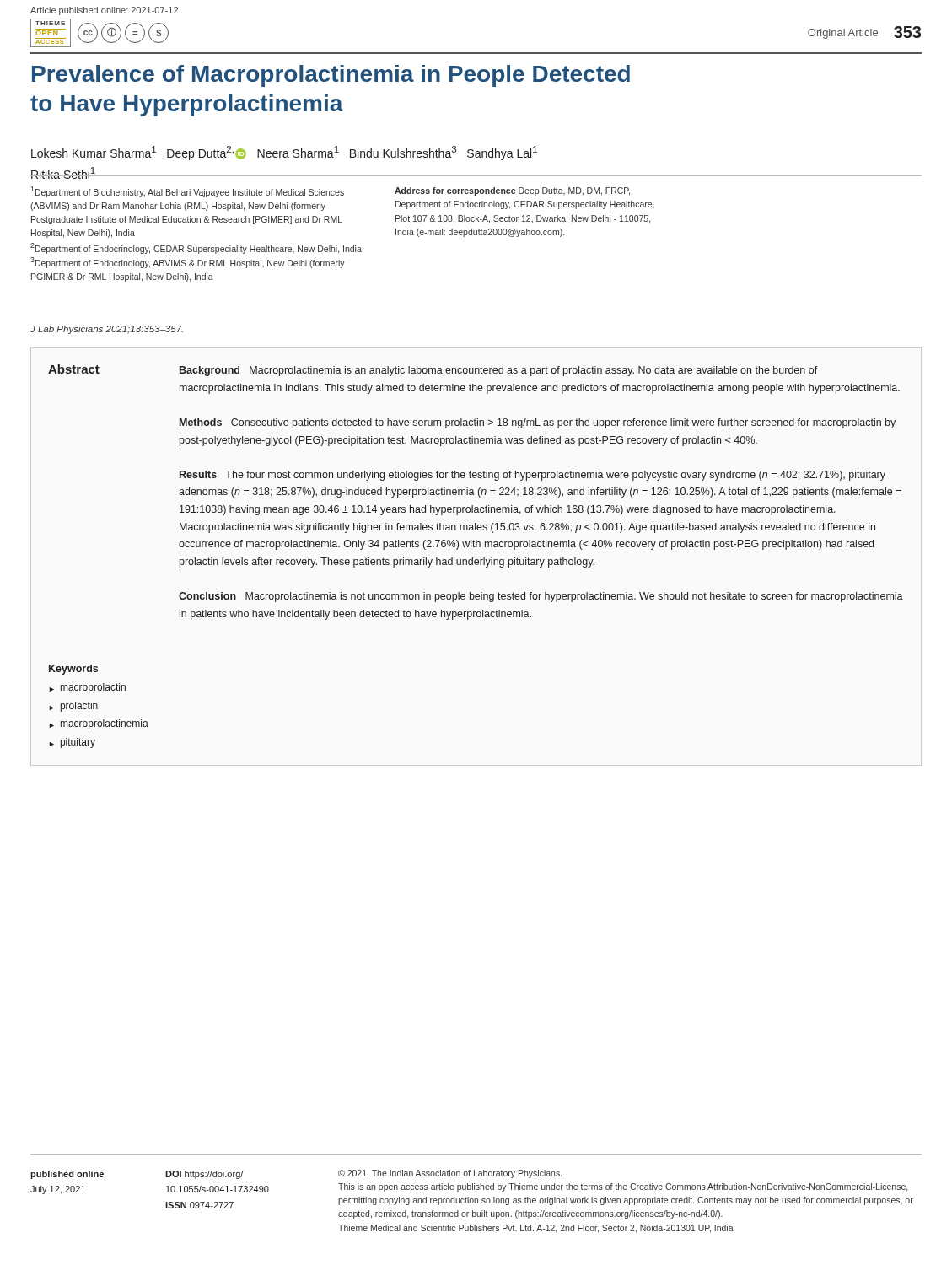Viewport: 952px width, 1265px height.
Task: Where does it say "Prevalence of Macroprolactinemia in People Detectedto Have Hyperprolactinemia"?
Action: click(x=476, y=89)
